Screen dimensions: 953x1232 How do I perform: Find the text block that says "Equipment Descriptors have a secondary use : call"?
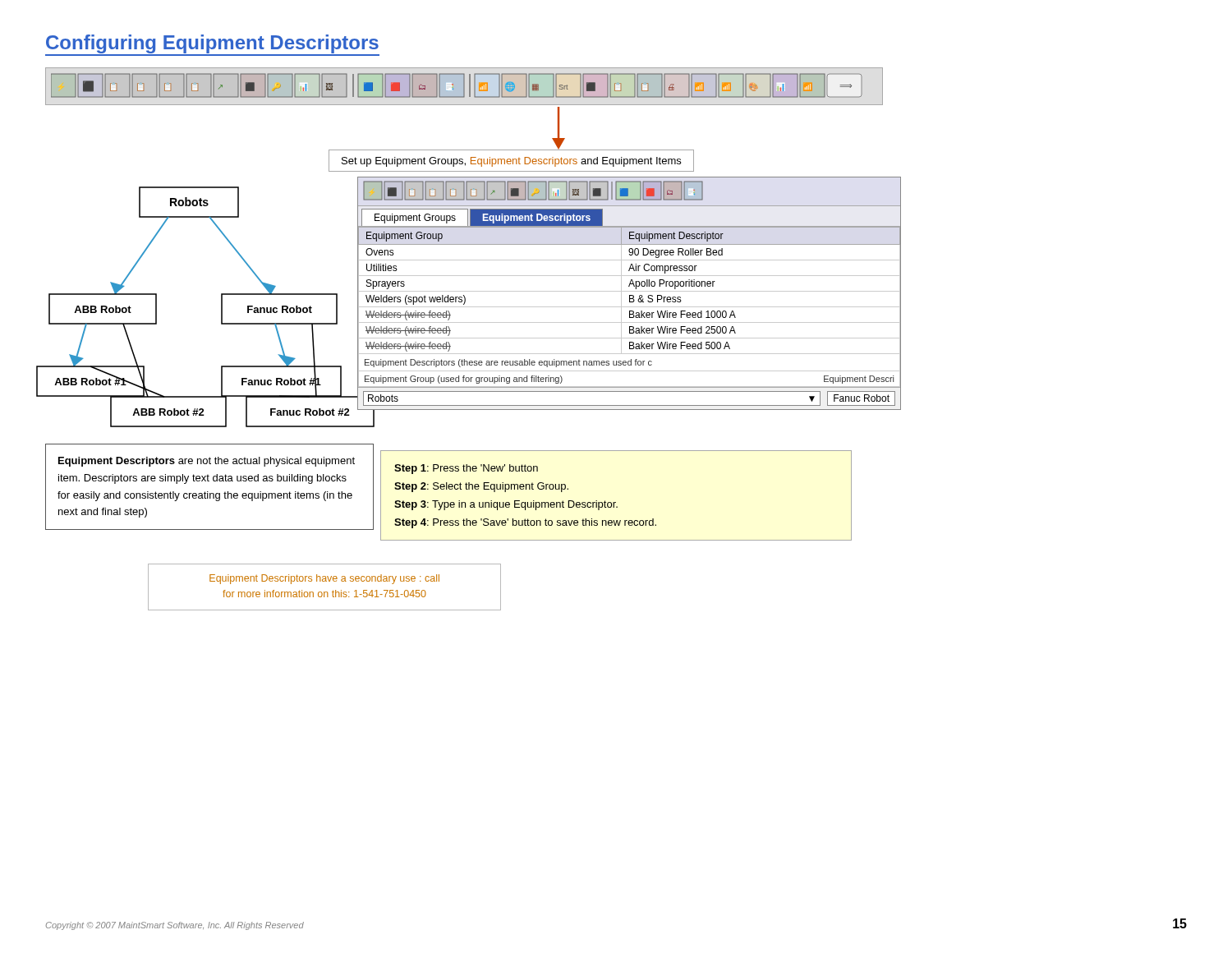[324, 586]
